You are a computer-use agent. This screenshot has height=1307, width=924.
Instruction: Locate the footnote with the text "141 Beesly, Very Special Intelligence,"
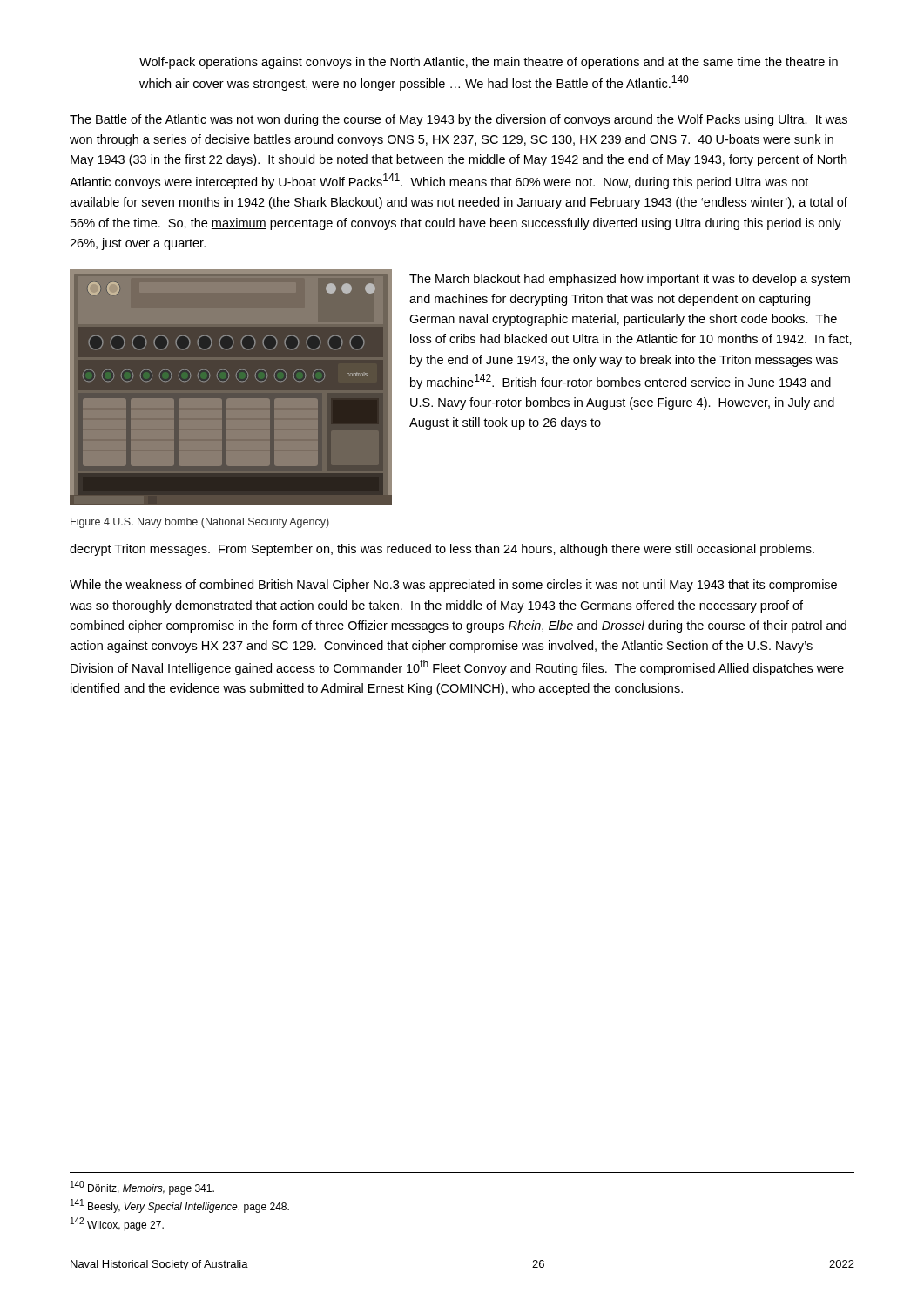tap(180, 1206)
